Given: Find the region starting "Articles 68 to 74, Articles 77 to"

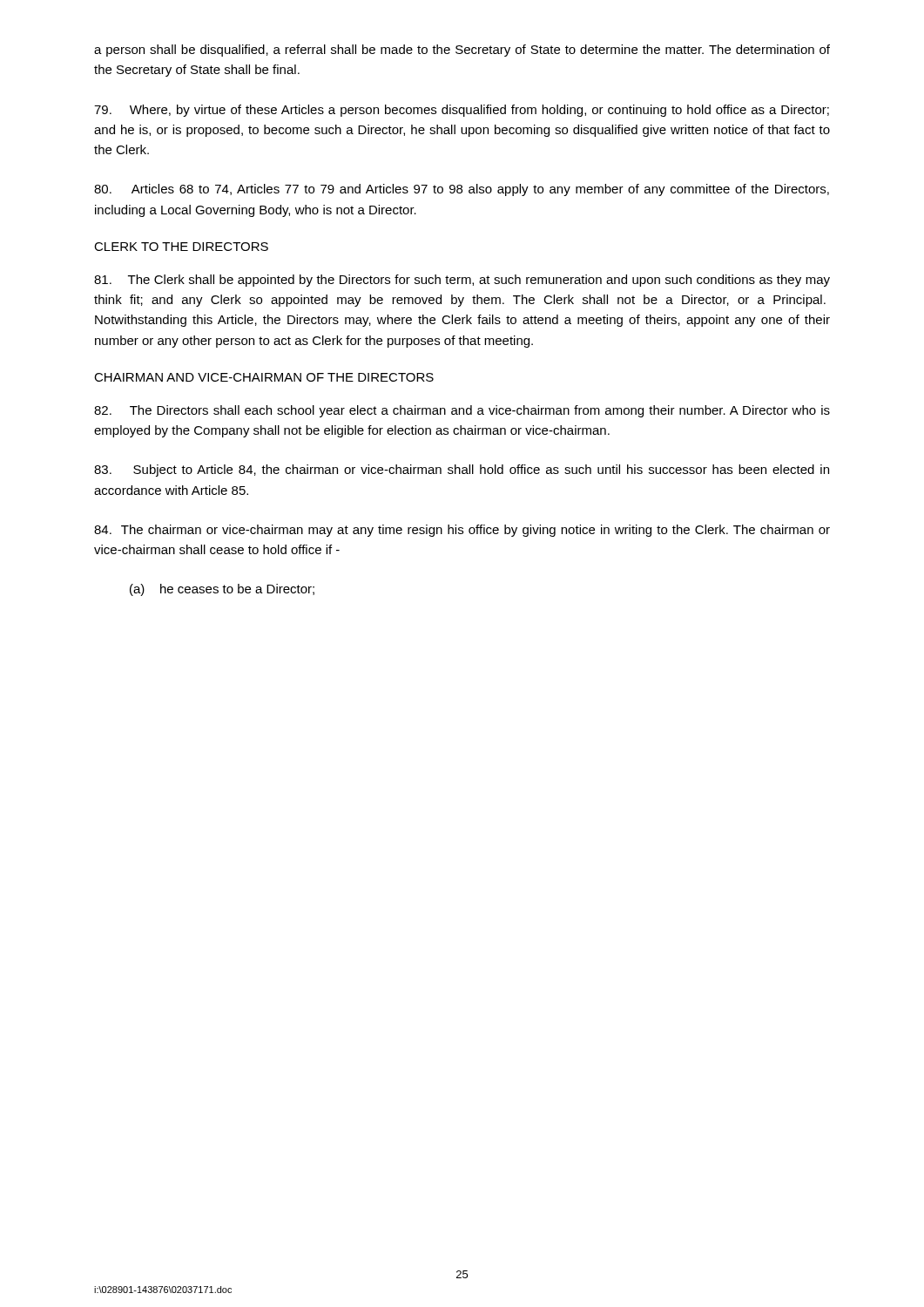Looking at the screenshot, I should (462, 199).
